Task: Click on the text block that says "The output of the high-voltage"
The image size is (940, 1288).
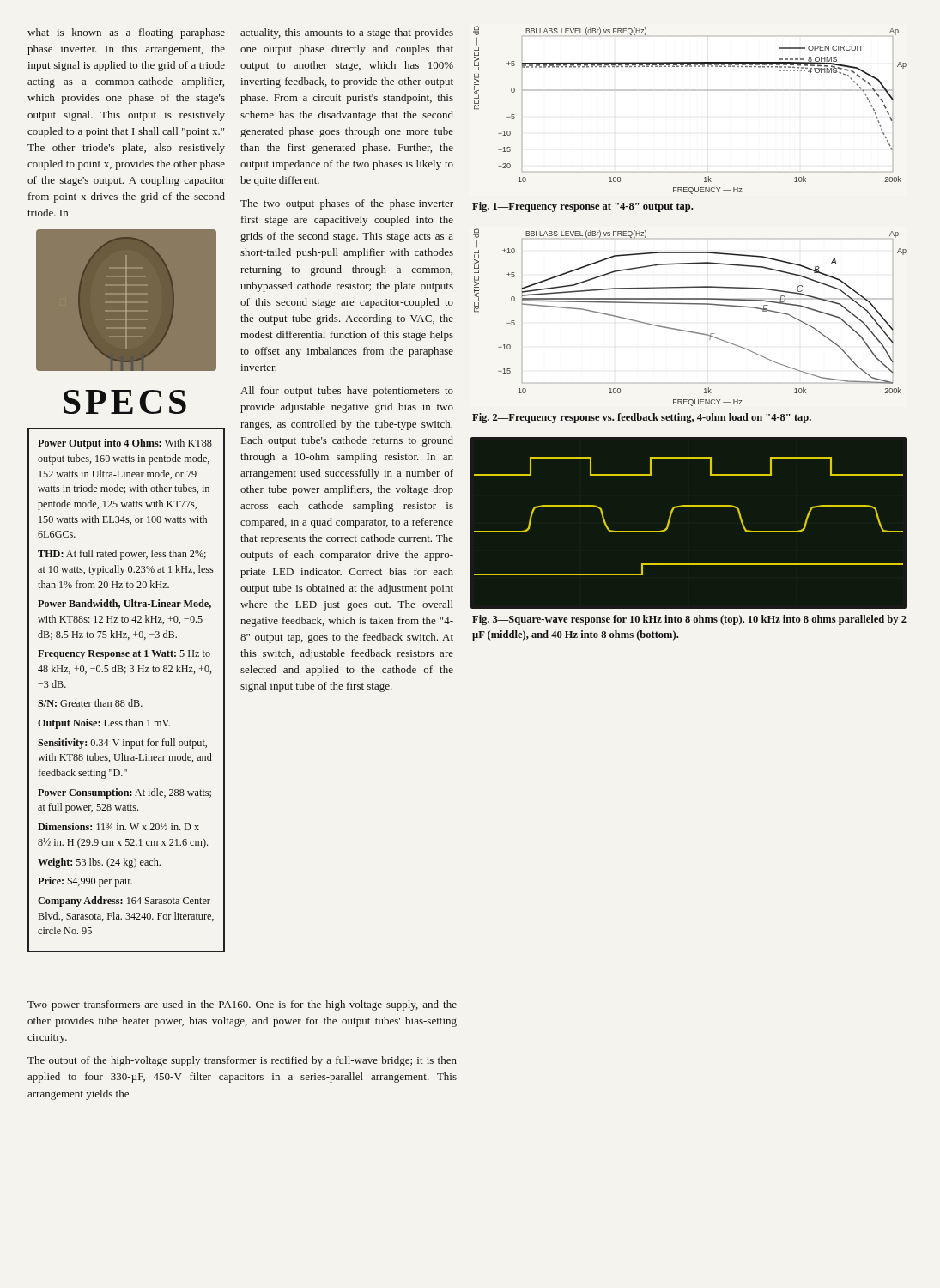Action: coord(242,1077)
